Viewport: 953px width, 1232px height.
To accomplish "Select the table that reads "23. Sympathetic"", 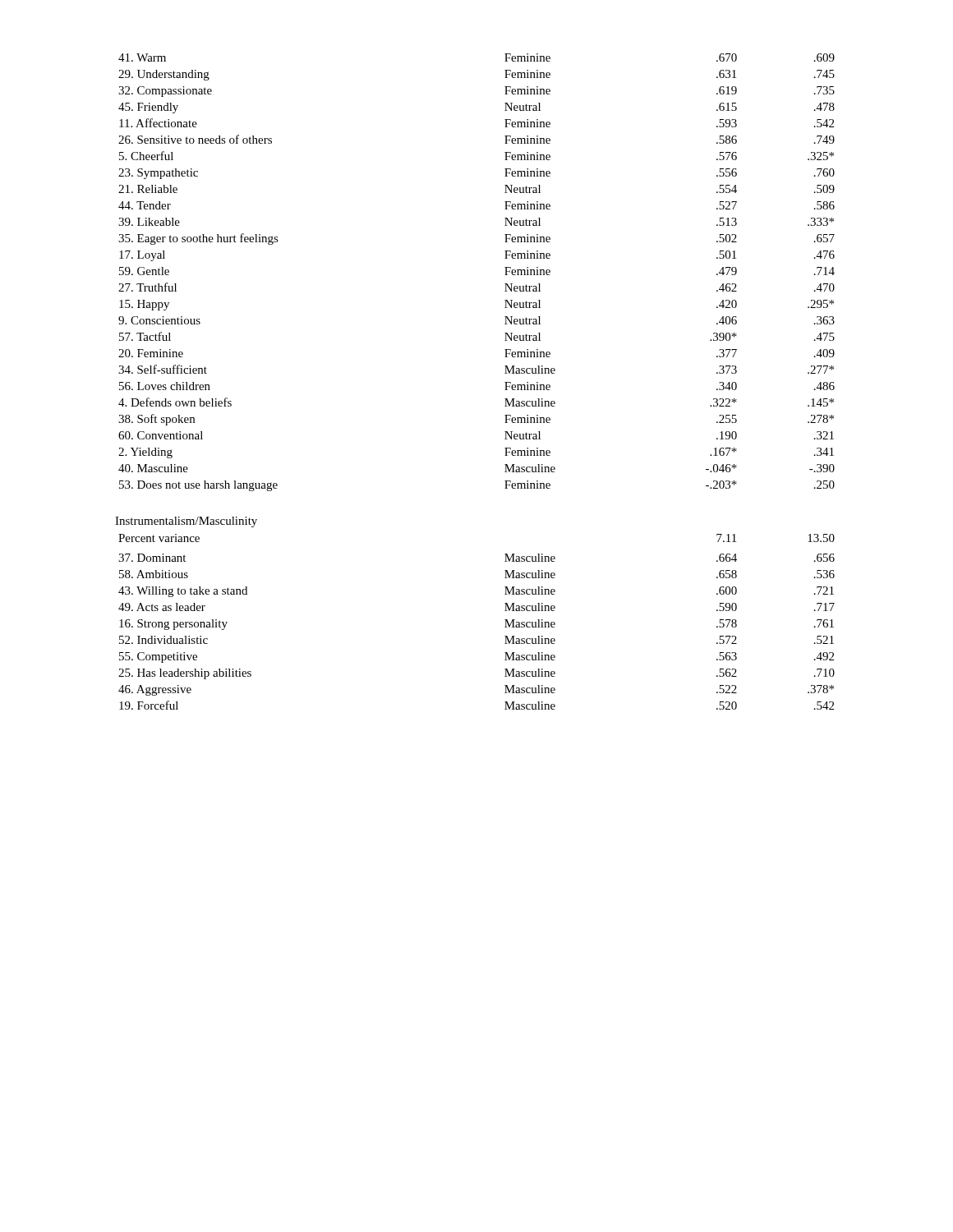I will [476, 271].
